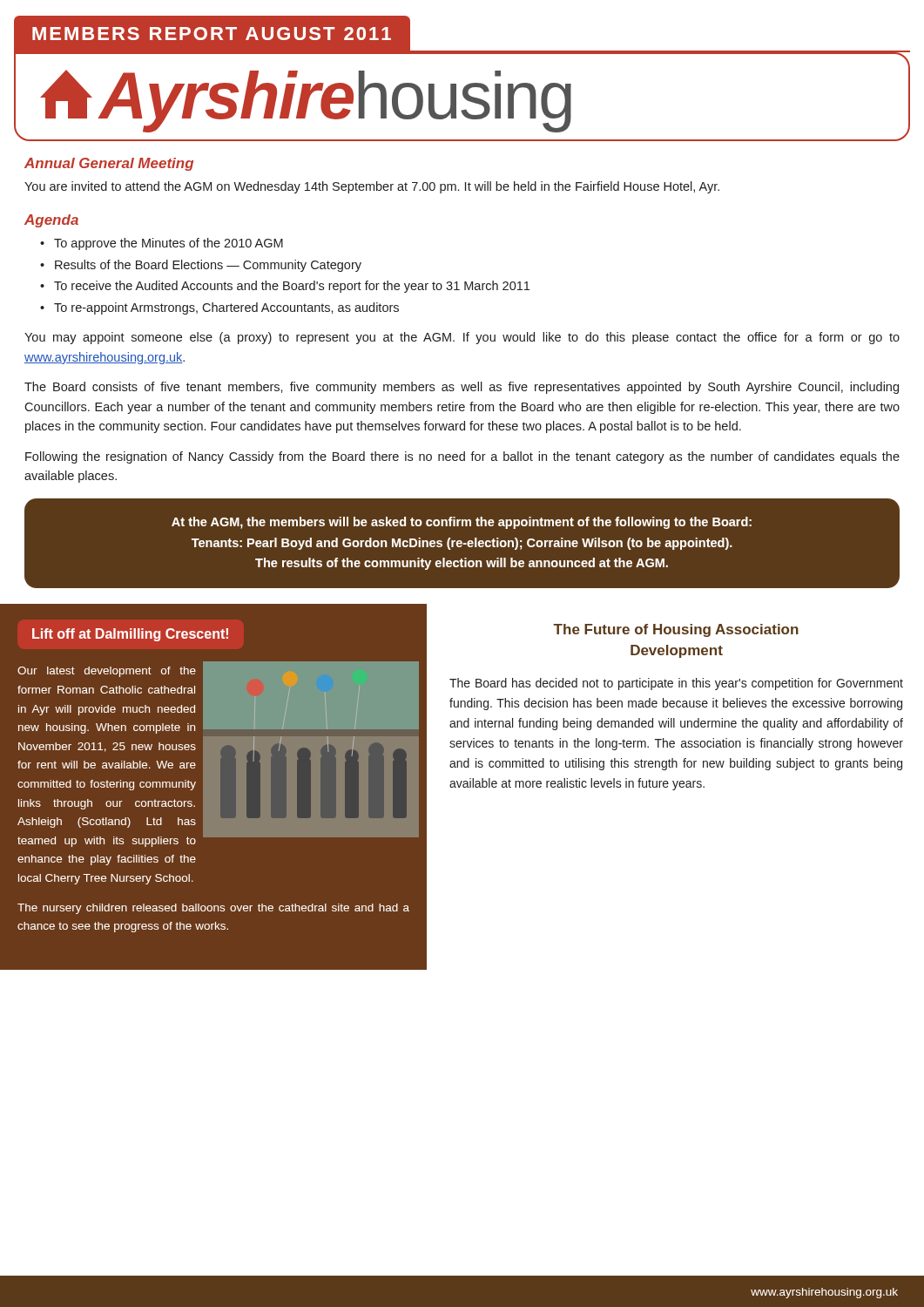Locate the text block containing "Following the resignation of"
Image resolution: width=924 pixels, height=1307 pixels.
click(462, 466)
